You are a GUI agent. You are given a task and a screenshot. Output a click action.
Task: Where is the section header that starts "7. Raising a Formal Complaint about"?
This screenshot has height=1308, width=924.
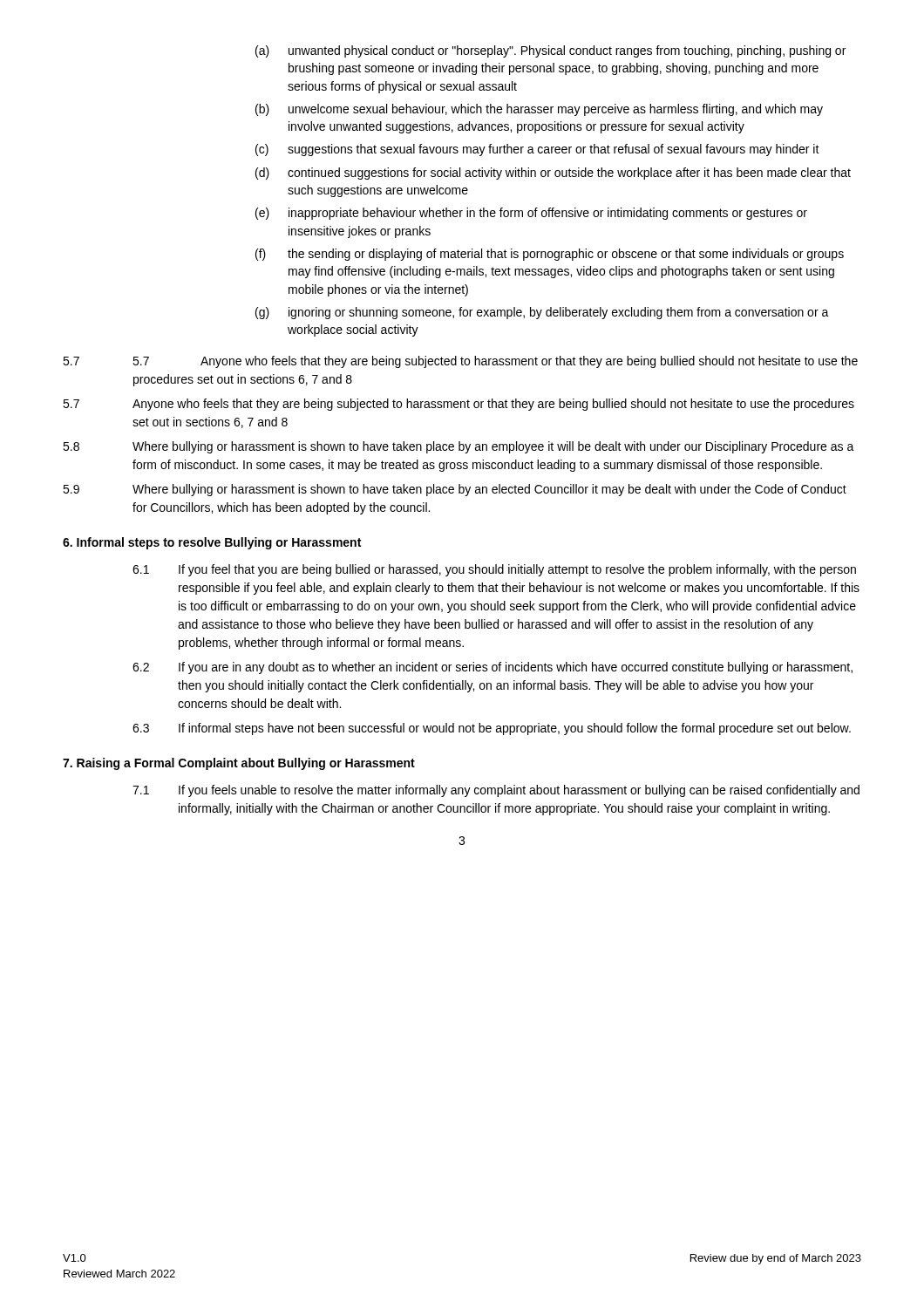tap(239, 763)
